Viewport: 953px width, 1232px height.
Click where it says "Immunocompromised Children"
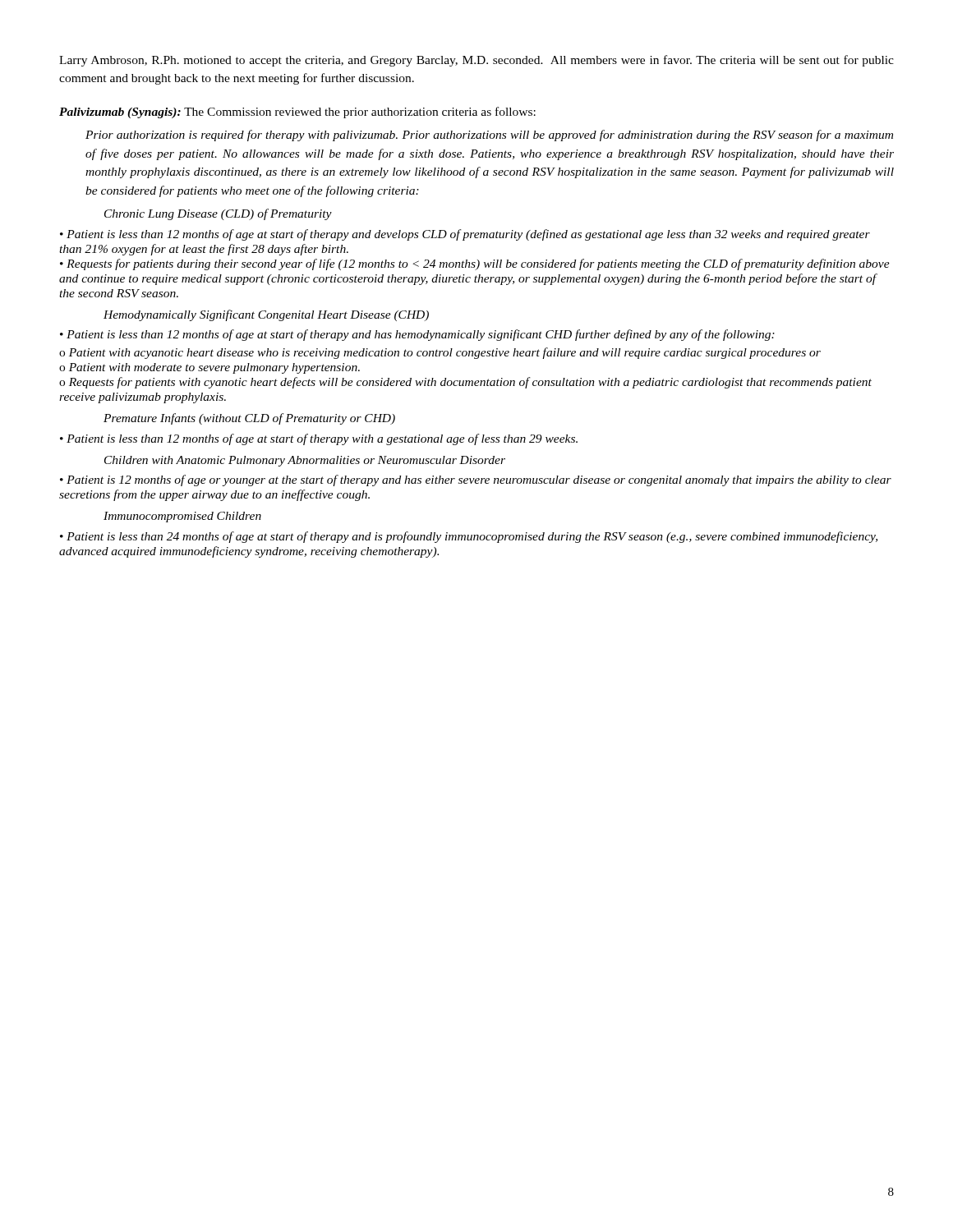click(182, 516)
